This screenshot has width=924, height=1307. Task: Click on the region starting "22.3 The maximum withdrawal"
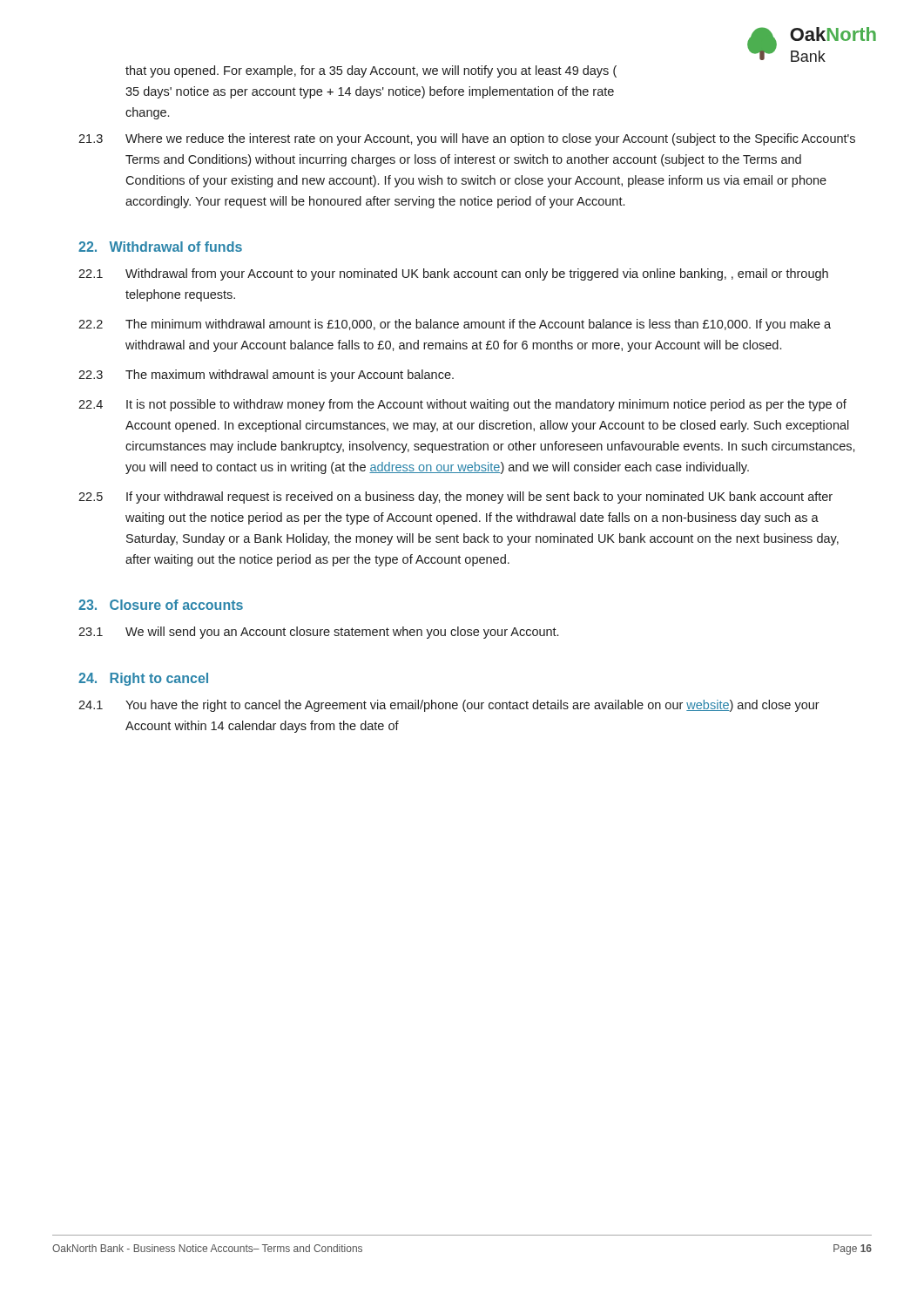(x=266, y=376)
